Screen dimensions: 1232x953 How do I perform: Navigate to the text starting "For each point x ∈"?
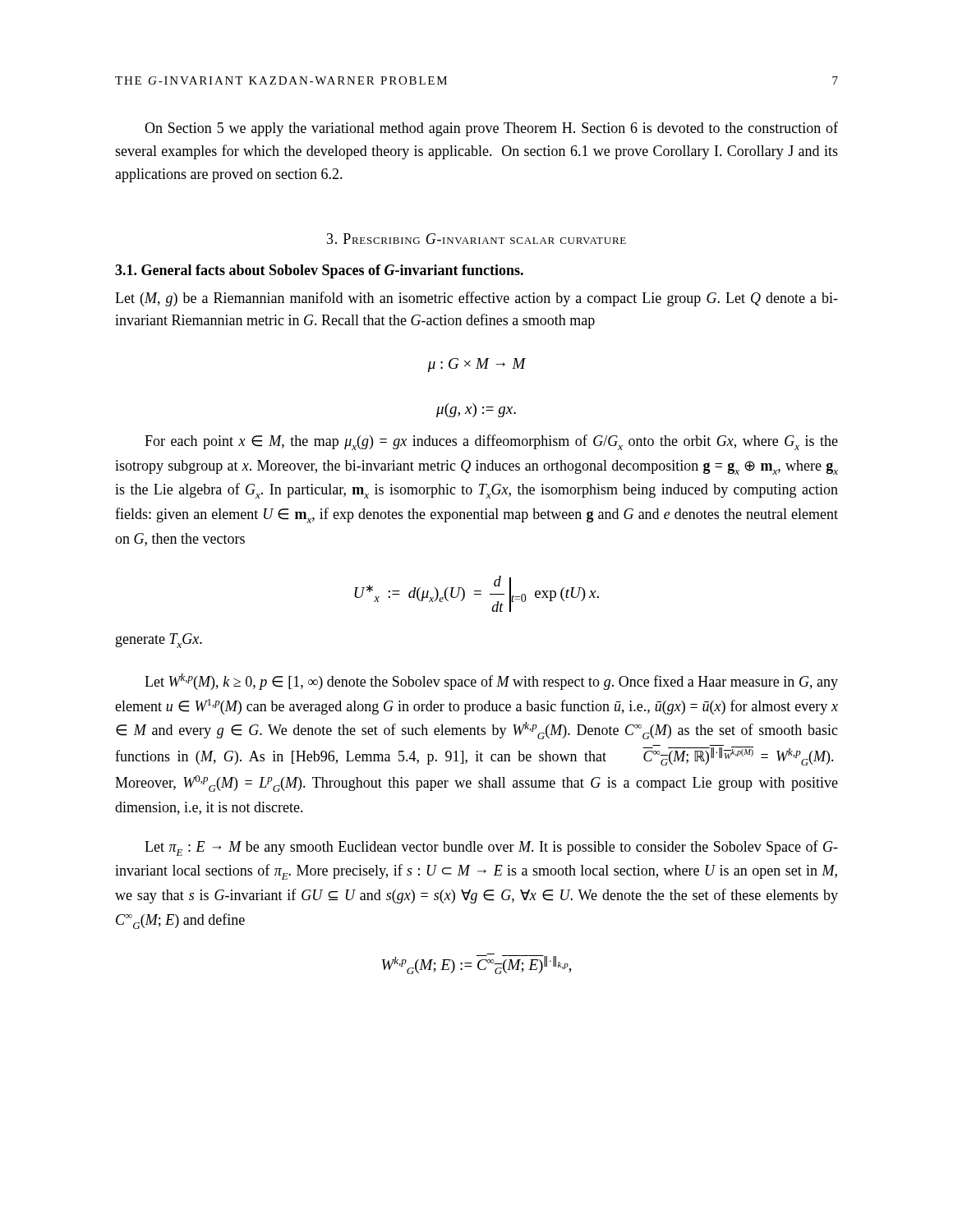click(476, 490)
